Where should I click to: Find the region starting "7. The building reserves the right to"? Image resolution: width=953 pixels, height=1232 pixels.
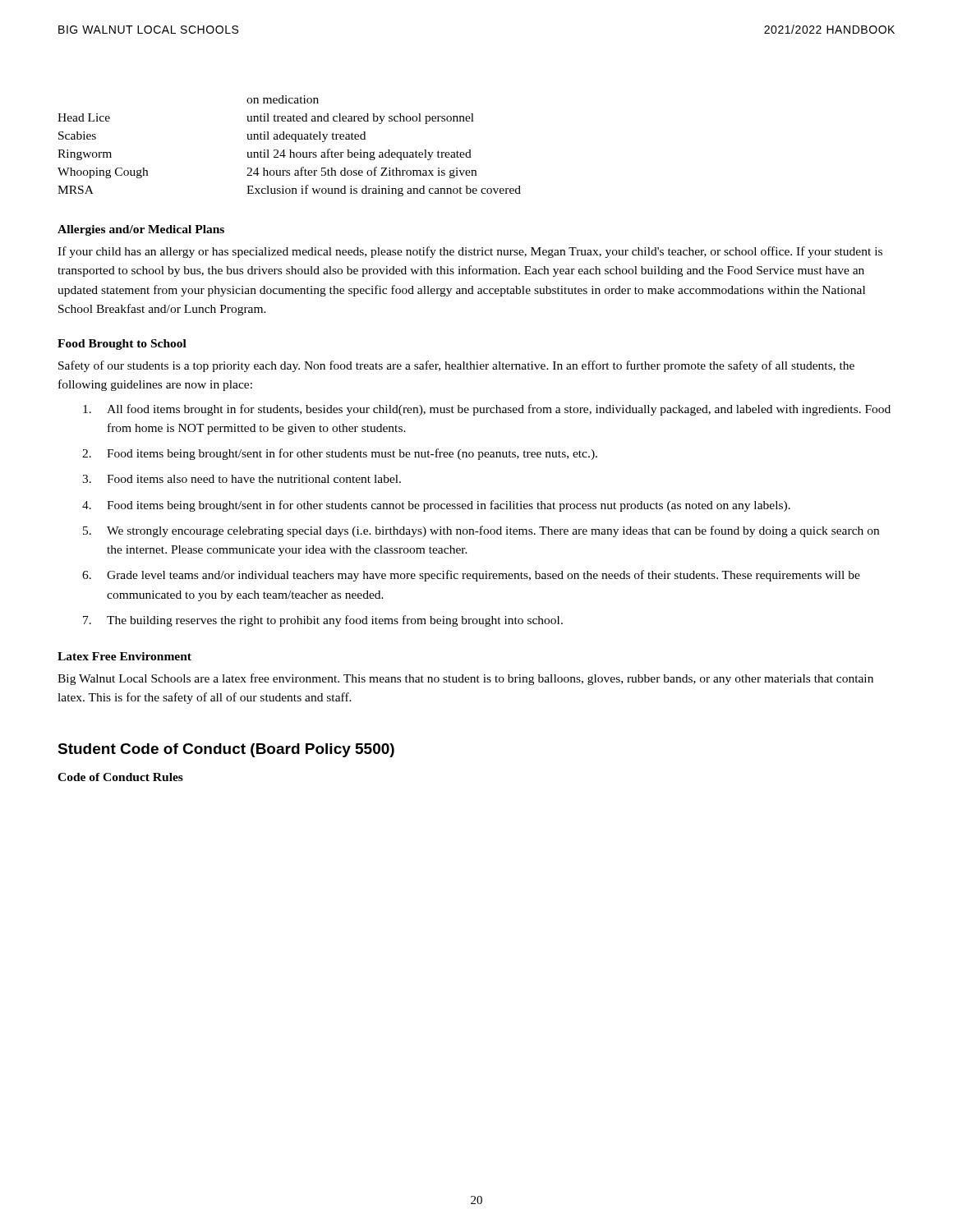click(335, 620)
